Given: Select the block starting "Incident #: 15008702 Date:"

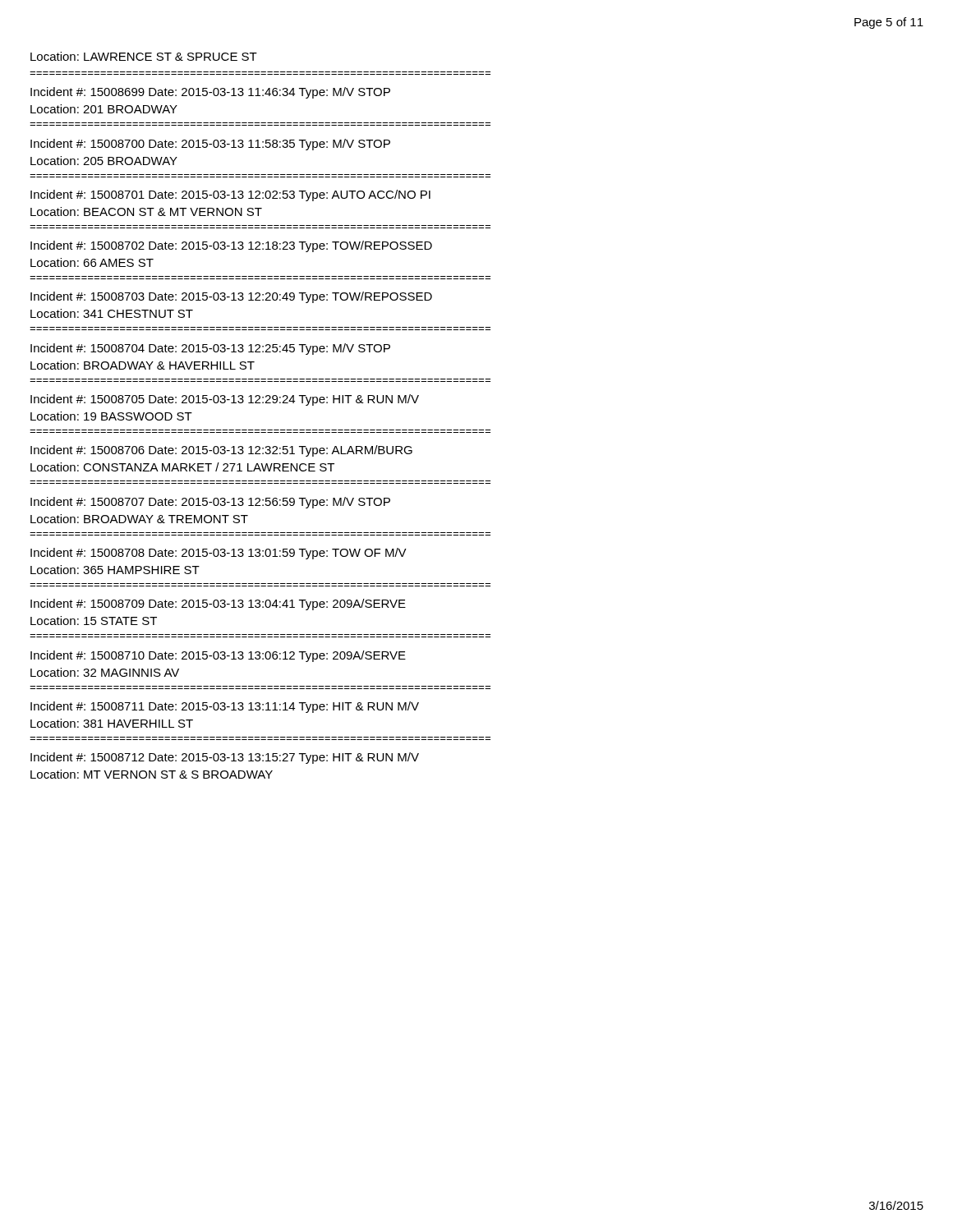Looking at the screenshot, I should 231,246.
